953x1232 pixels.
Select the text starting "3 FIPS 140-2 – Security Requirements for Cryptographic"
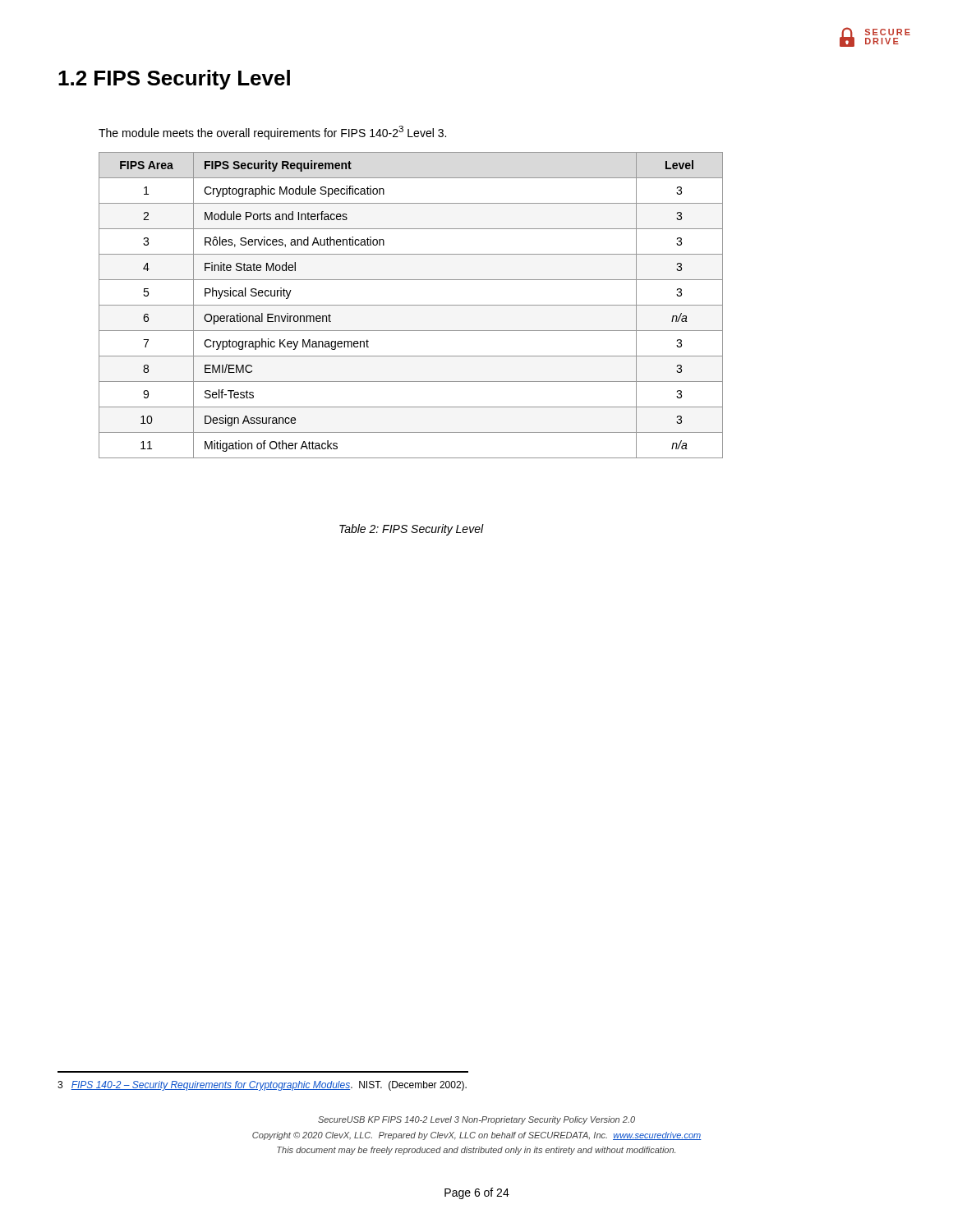(263, 1085)
